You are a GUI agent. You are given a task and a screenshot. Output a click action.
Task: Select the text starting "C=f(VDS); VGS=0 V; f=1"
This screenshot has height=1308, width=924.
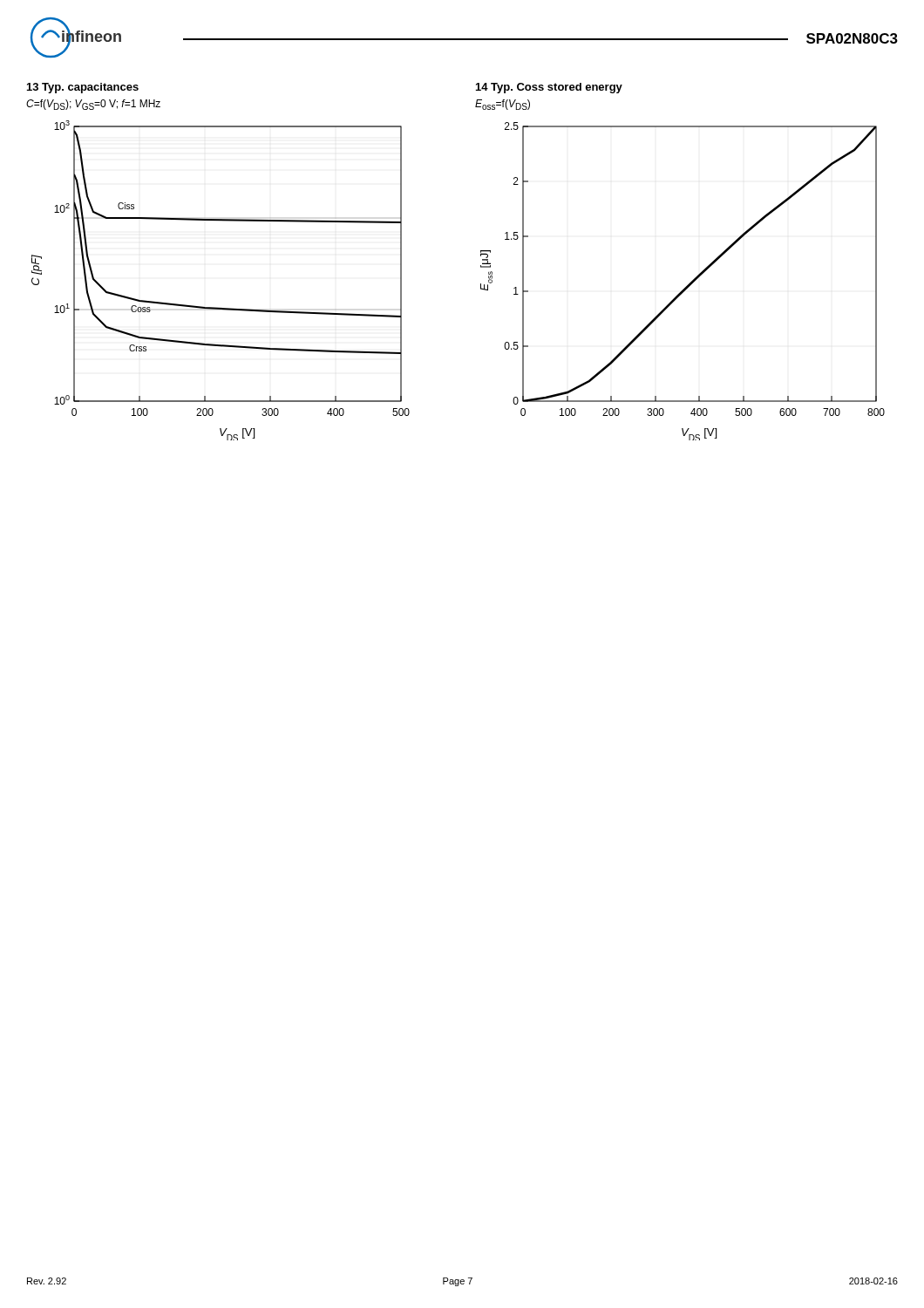pyautogui.click(x=93, y=105)
